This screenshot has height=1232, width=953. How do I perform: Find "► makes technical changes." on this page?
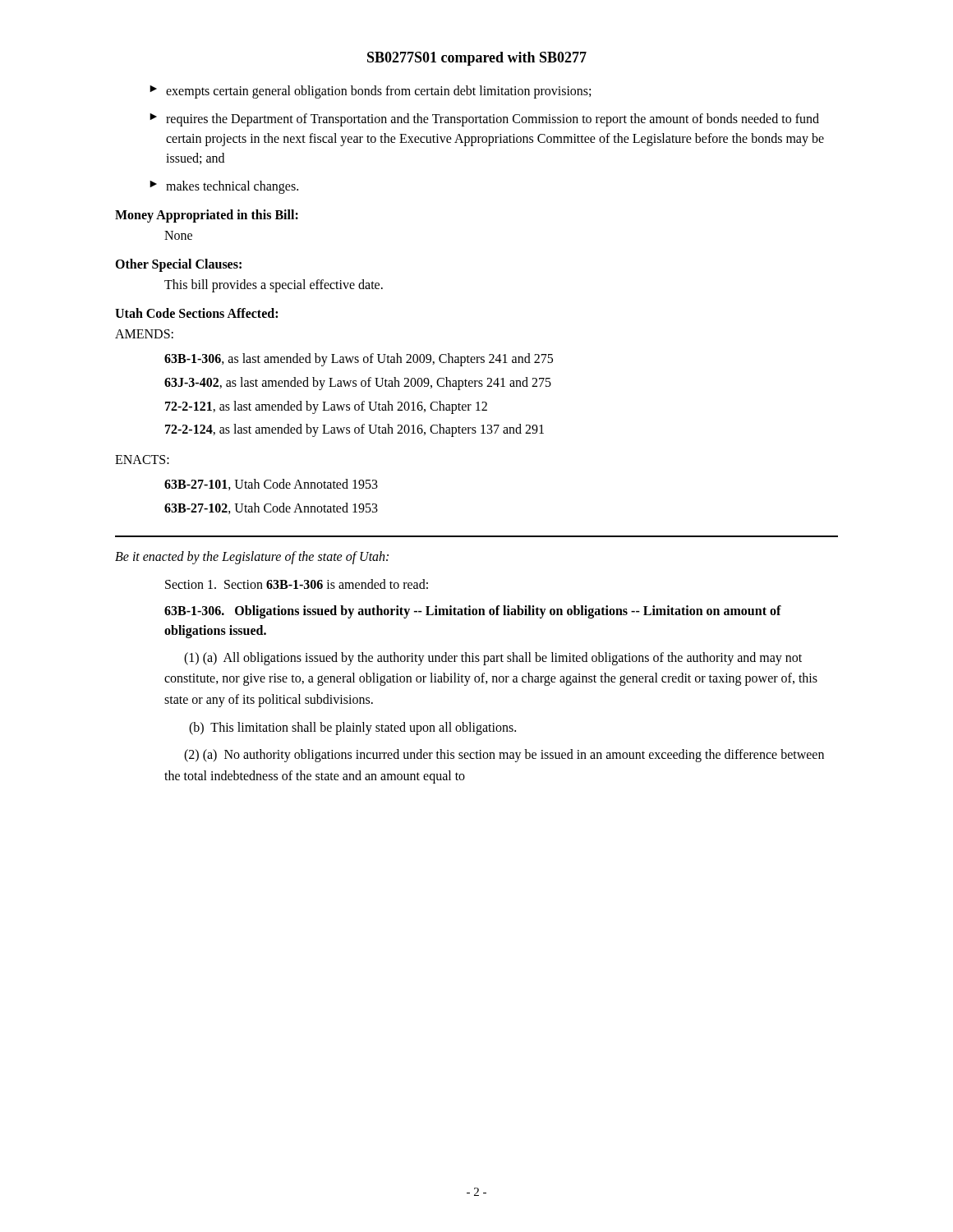224,187
